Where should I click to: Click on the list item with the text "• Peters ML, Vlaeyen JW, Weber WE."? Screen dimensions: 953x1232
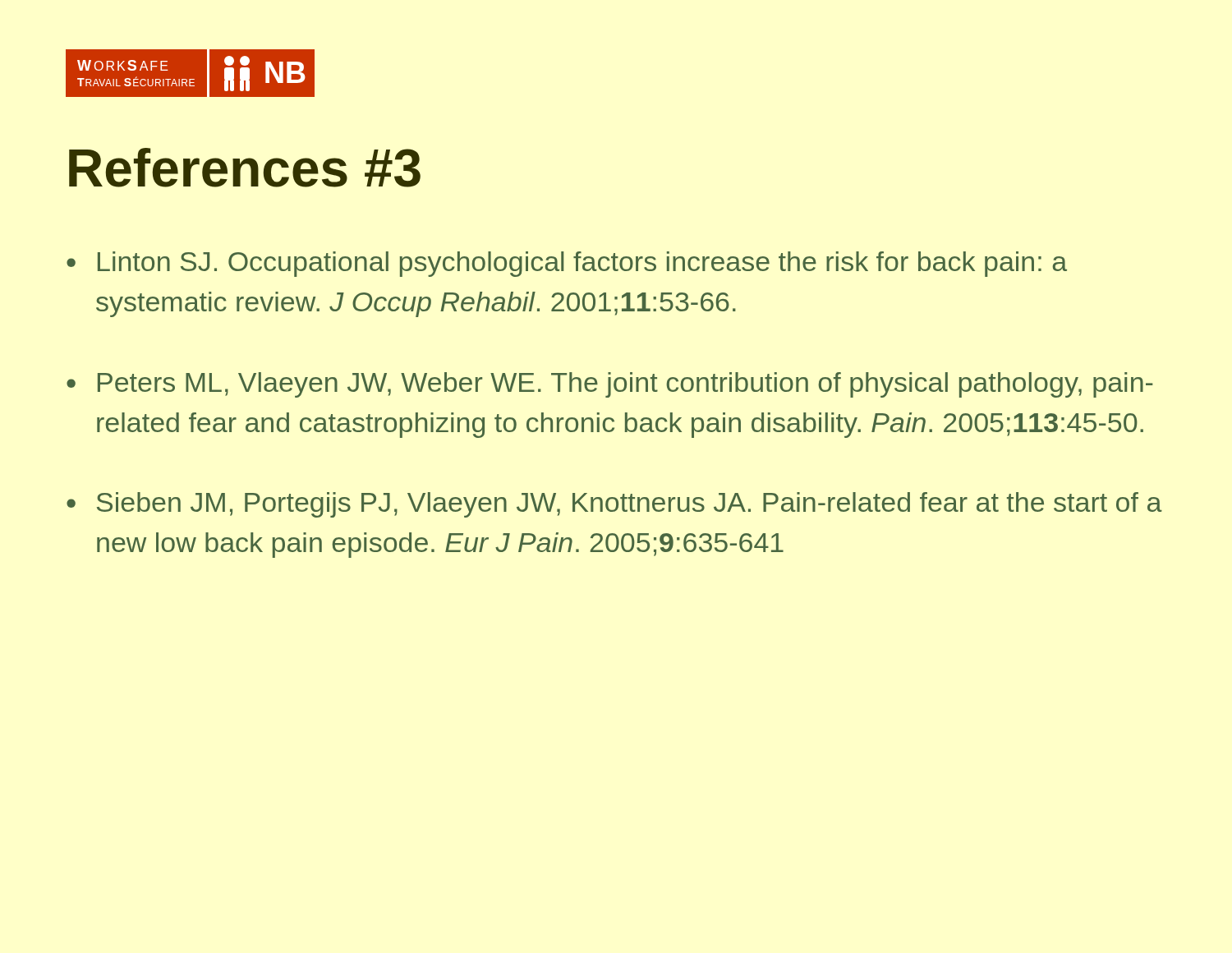(x=616, y=402)
